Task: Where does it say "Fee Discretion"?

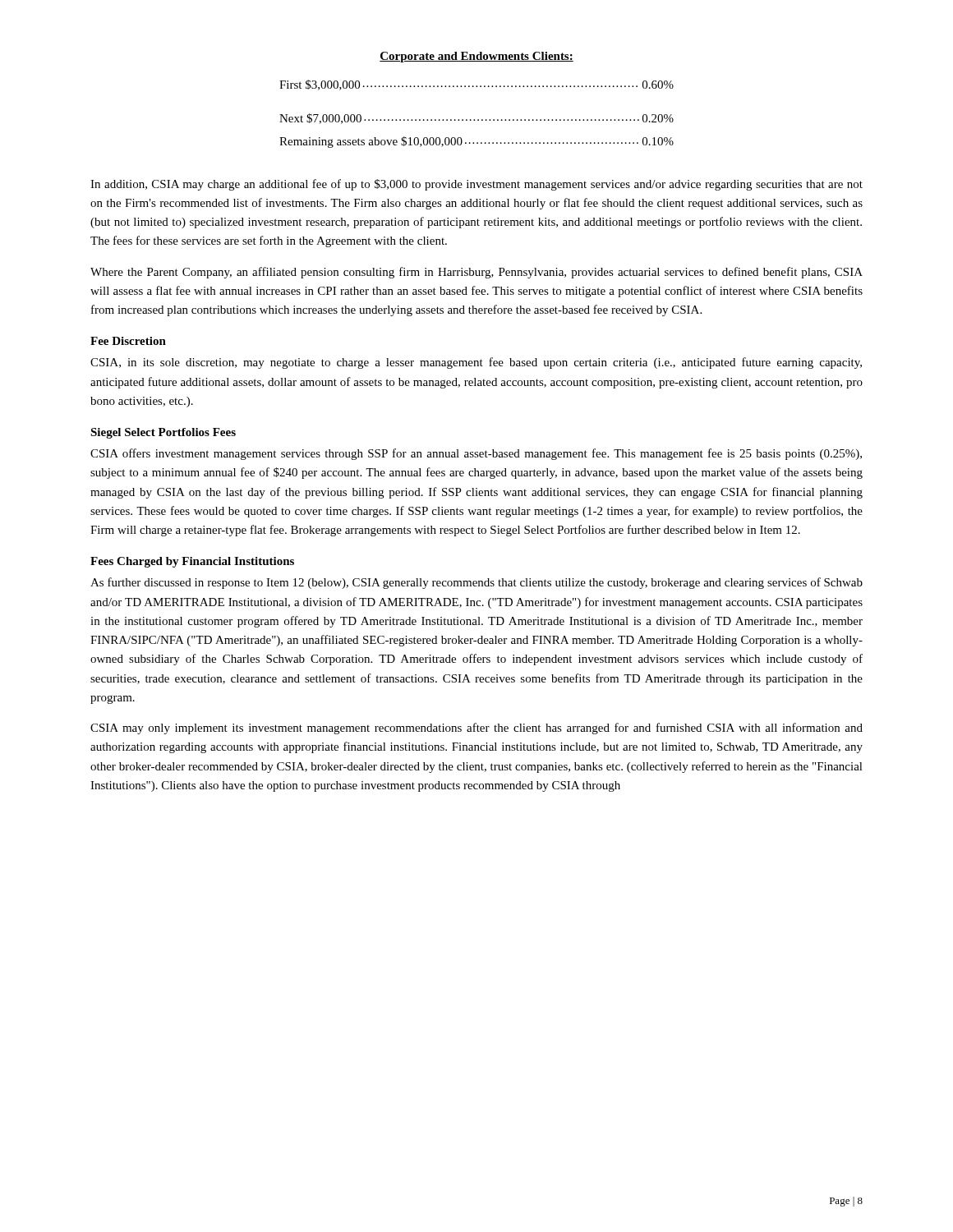Action: click(x=128, y=341)
